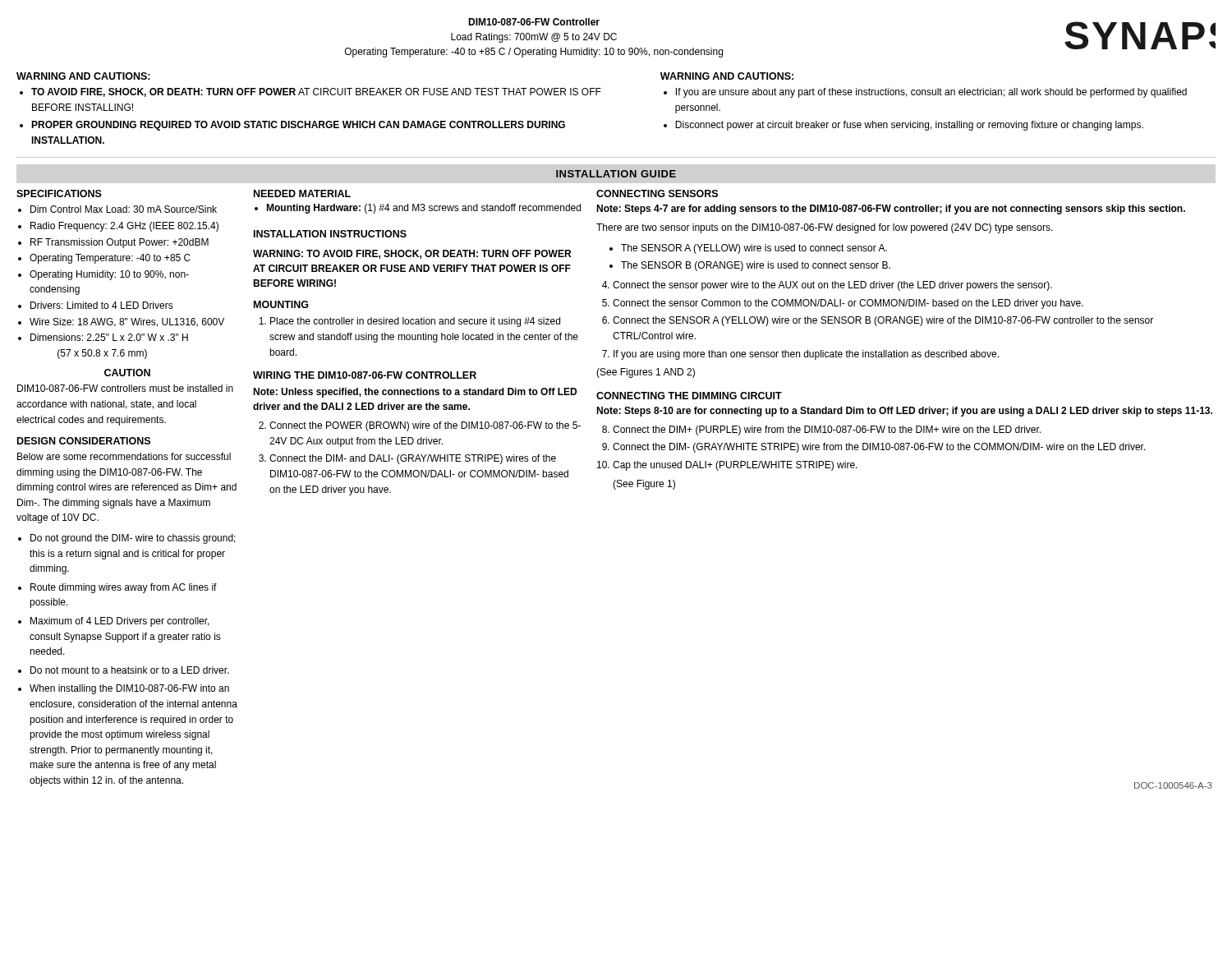Locate the block of text that opens with "Place the controller in desired location and"
Screen dimensions: 953x1232
(x=425, y=337)
